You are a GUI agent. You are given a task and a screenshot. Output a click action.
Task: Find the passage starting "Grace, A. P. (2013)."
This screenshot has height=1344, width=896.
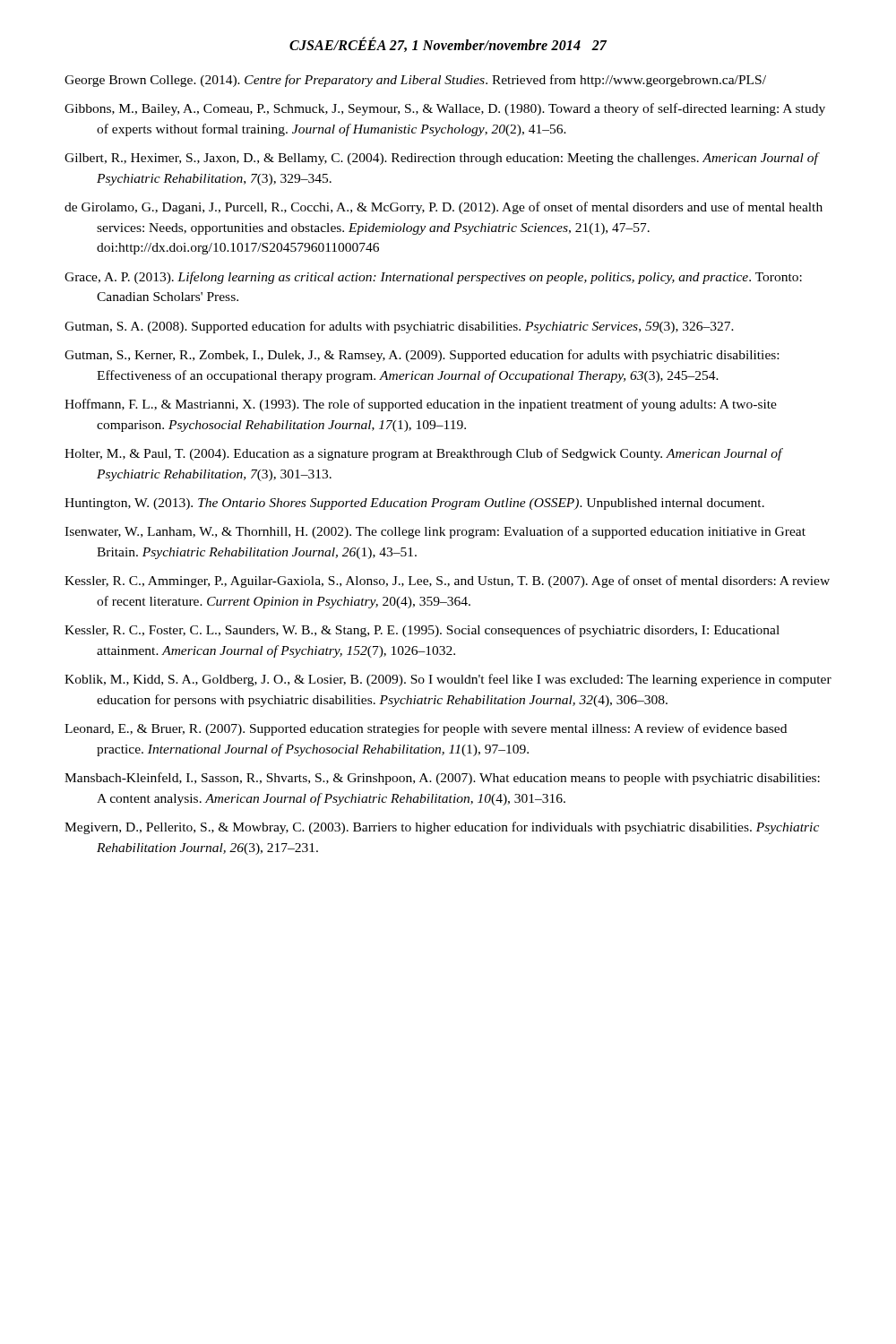click(x=434, y=286)
